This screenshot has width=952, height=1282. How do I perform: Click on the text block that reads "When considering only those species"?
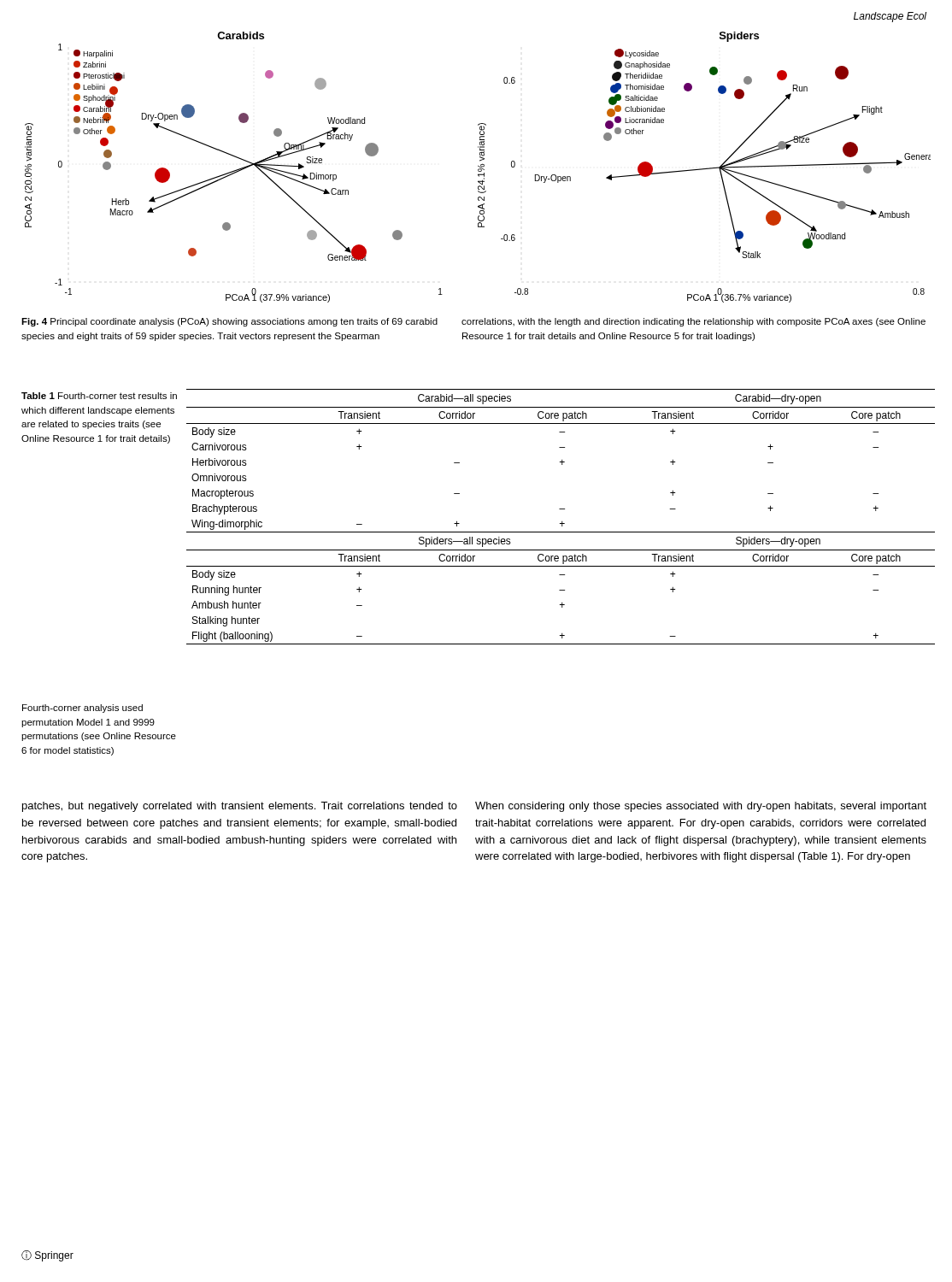point(701,831)
